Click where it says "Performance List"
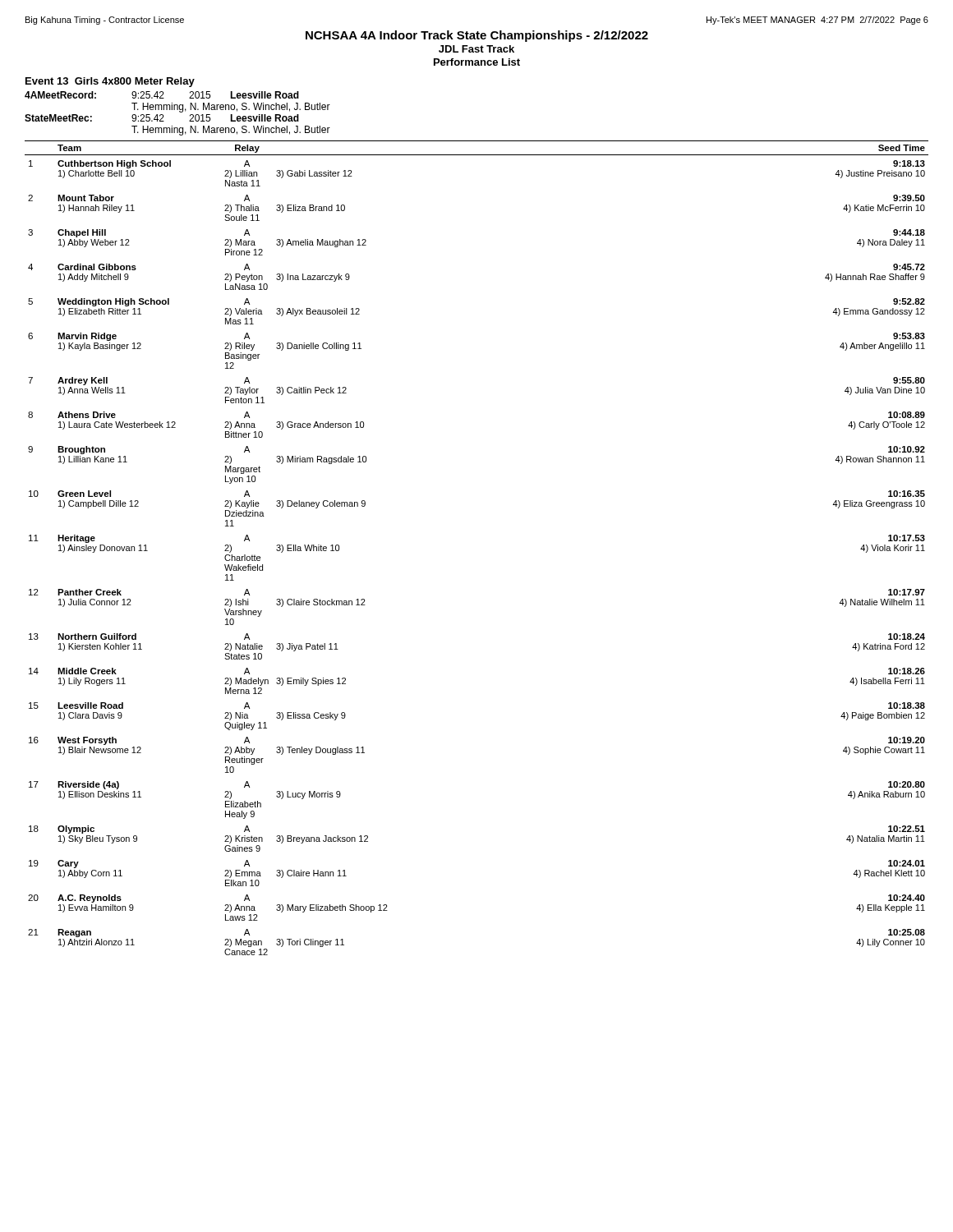The width and height of the screenshot is (953, 1232). (x=476, y=62)
